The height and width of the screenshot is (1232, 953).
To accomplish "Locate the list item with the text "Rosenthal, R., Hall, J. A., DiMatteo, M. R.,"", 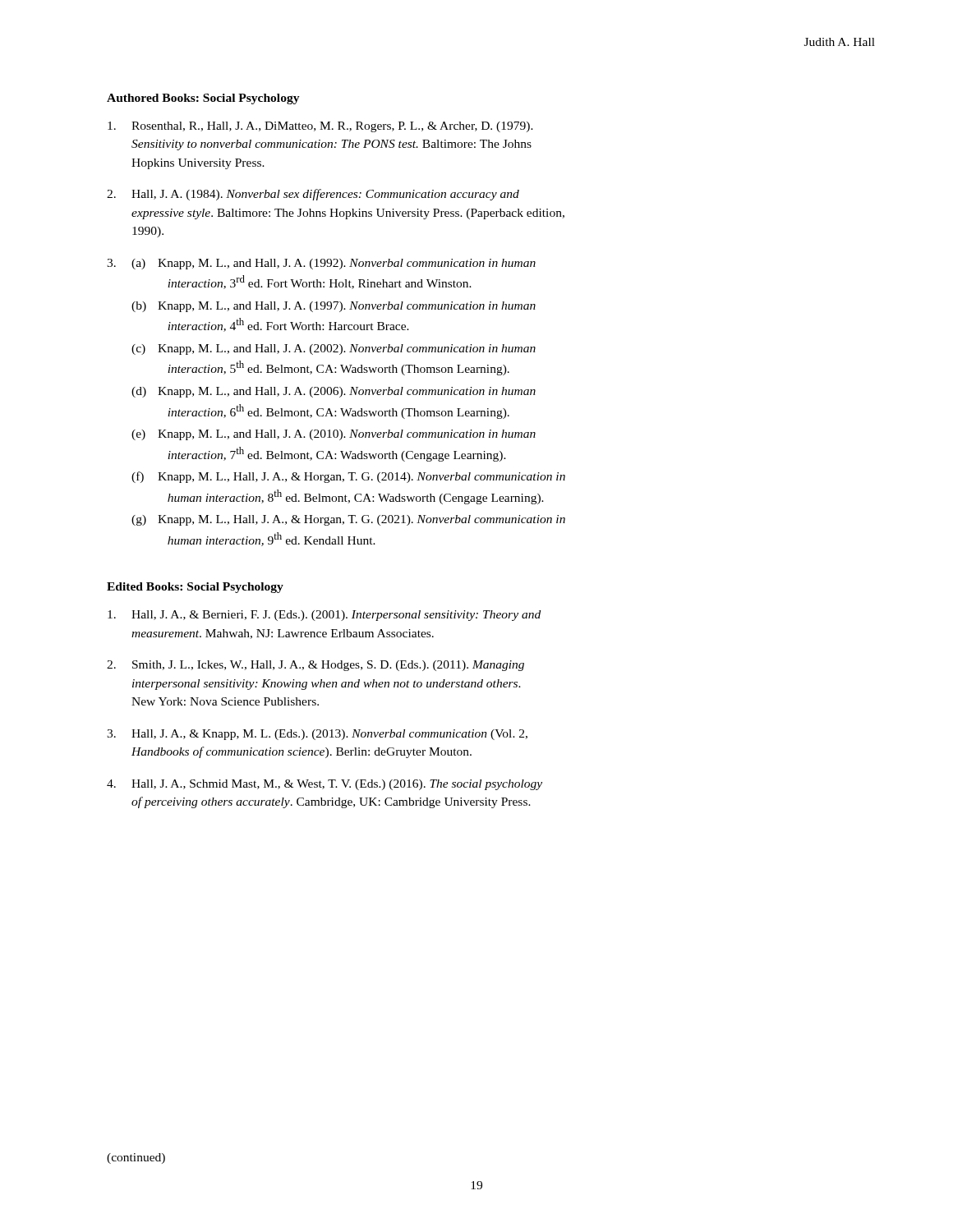I will coord(489,144).
